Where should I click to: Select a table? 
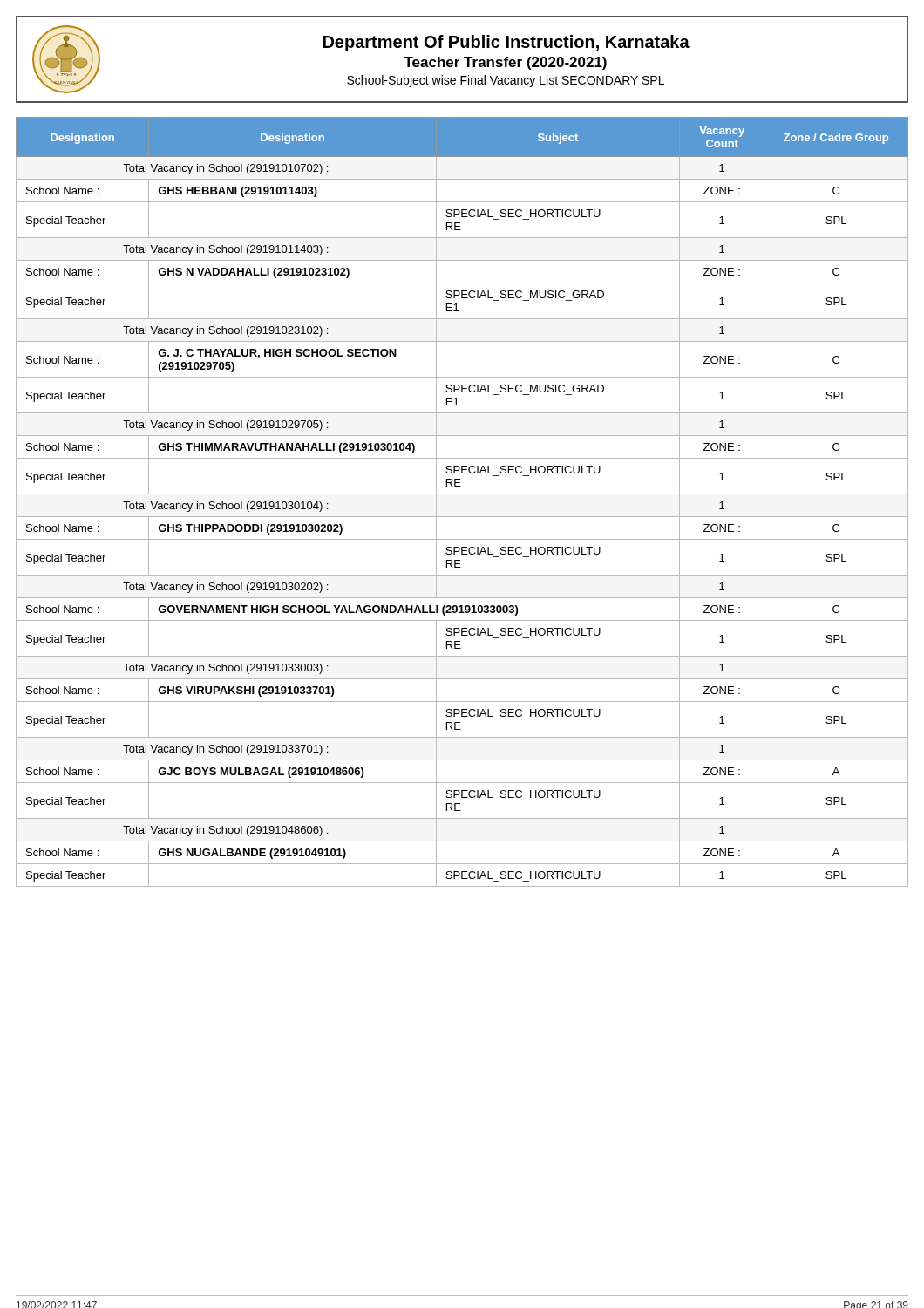point(462,502)
